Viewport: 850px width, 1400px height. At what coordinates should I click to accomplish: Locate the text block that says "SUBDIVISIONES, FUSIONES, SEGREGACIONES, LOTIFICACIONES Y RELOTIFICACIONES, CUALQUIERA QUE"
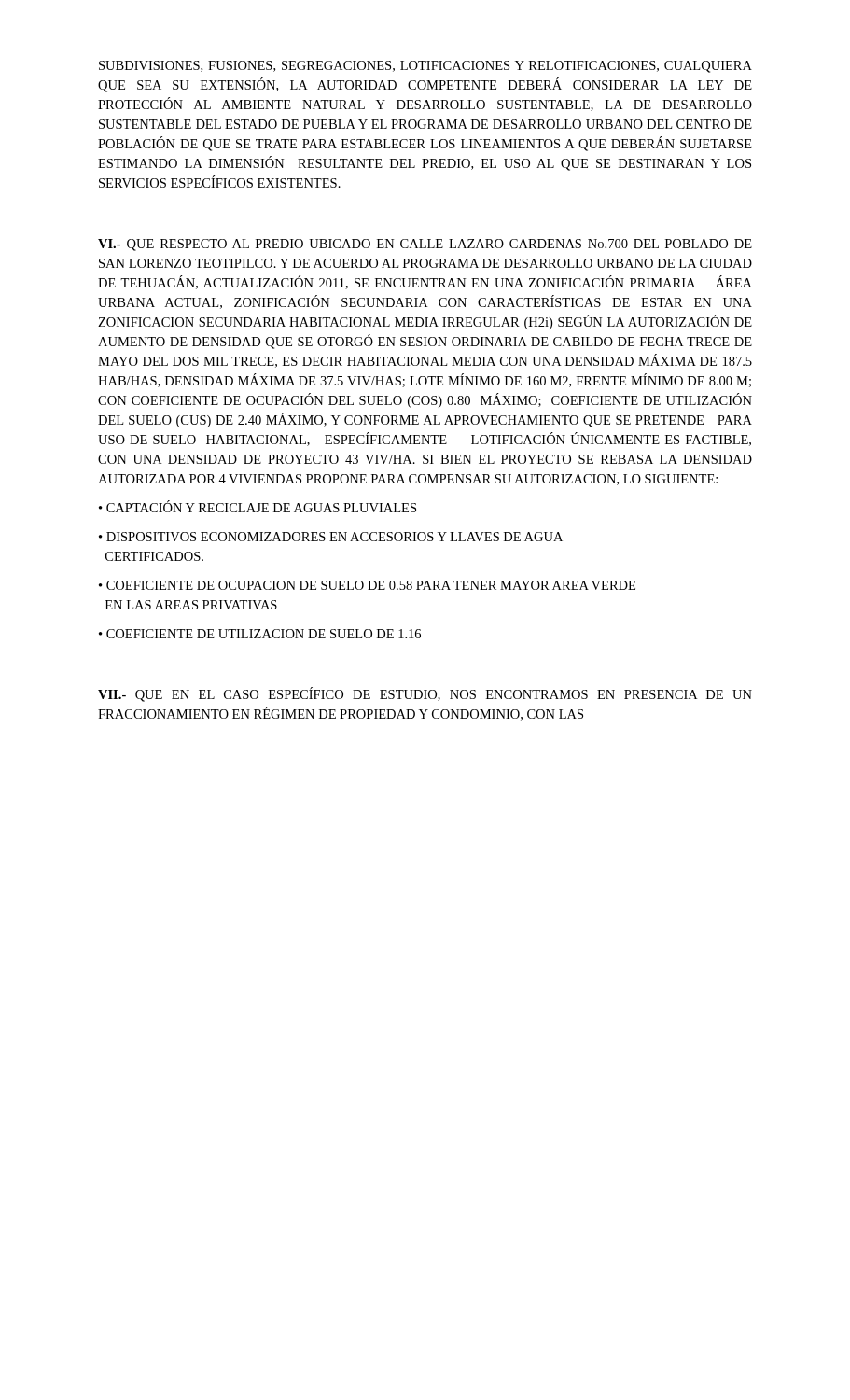click(425, 124)
